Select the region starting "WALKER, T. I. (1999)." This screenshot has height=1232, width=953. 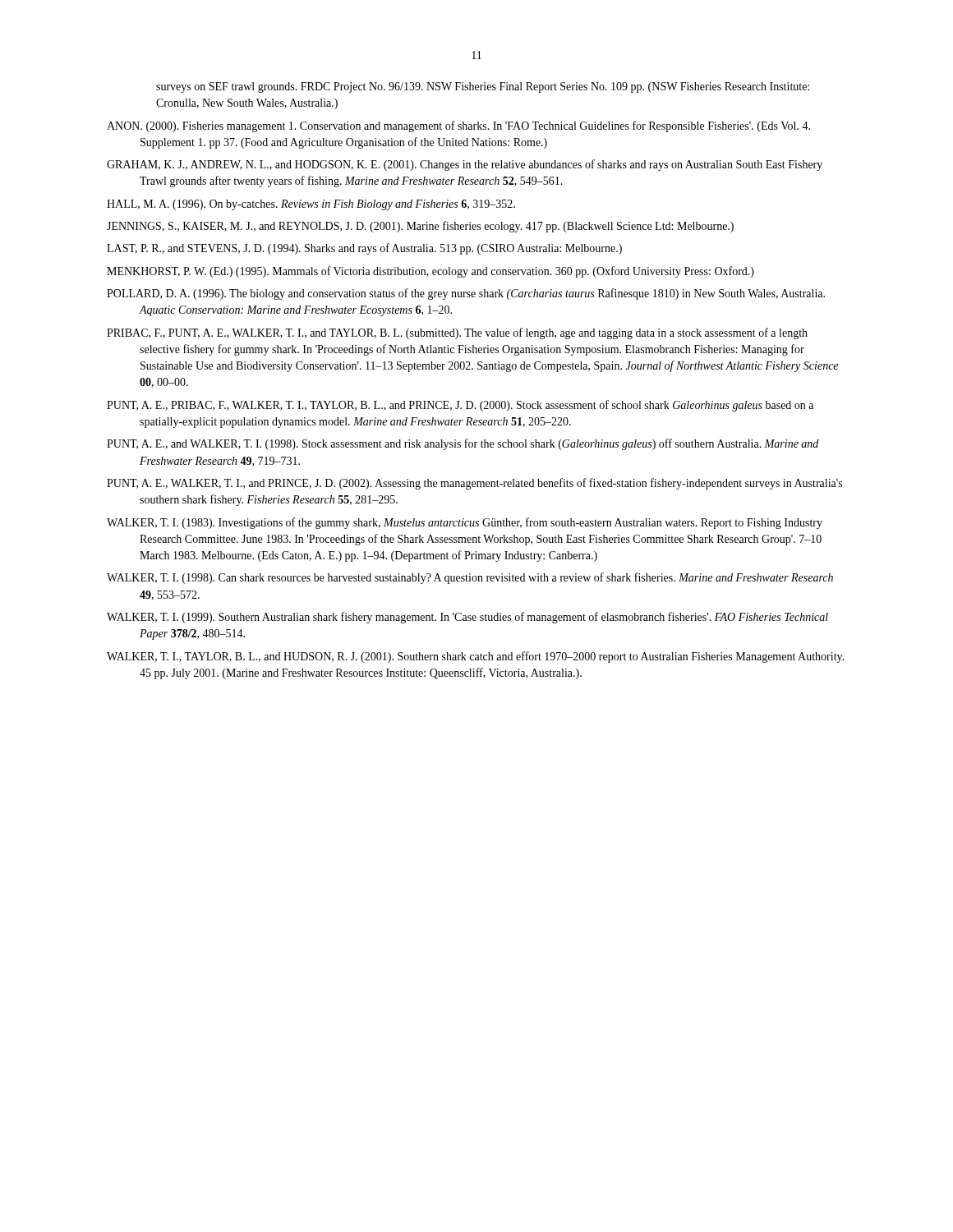click(x=468, y=626)
